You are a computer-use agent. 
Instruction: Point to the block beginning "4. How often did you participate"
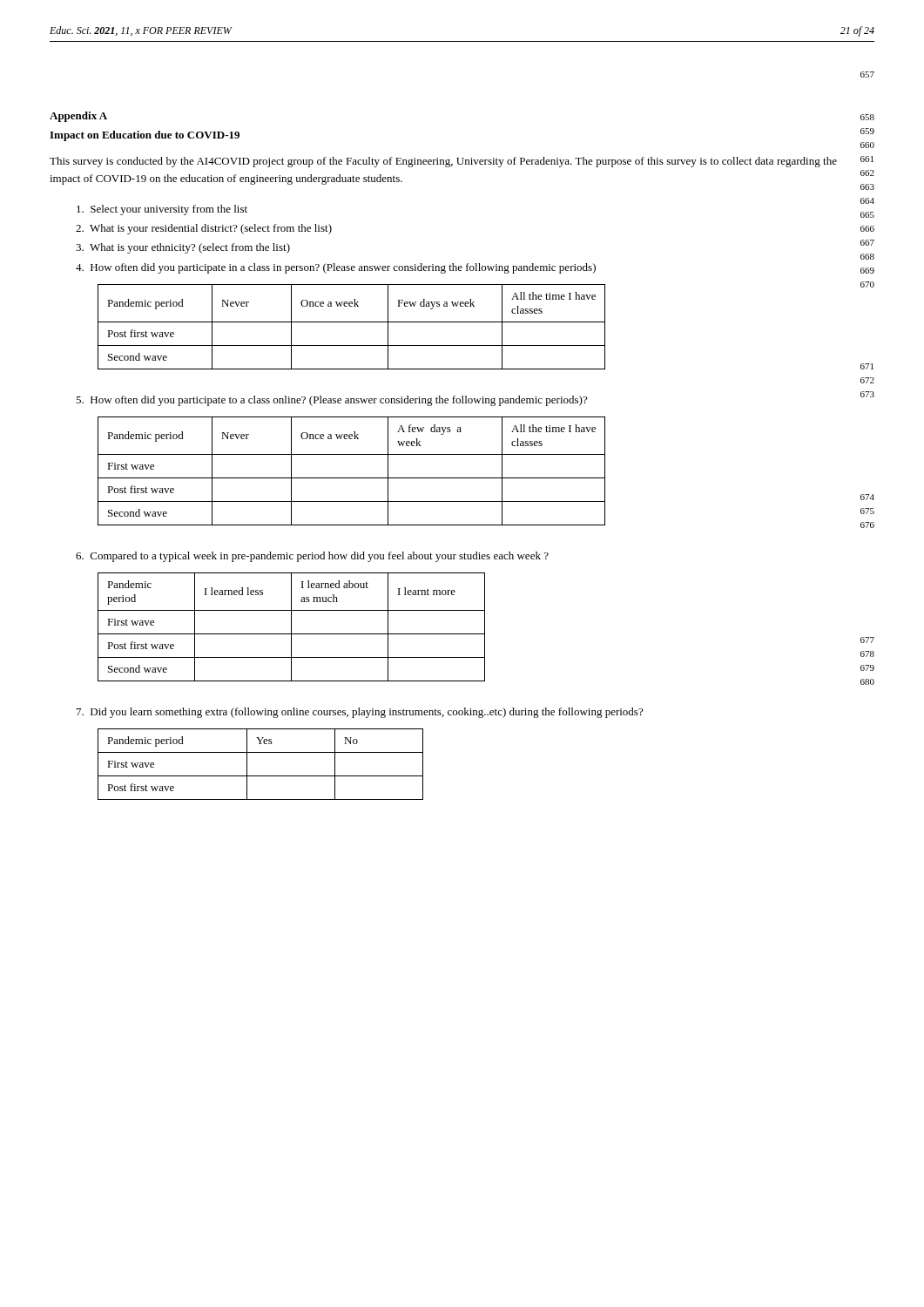click(x=336, y=267)
